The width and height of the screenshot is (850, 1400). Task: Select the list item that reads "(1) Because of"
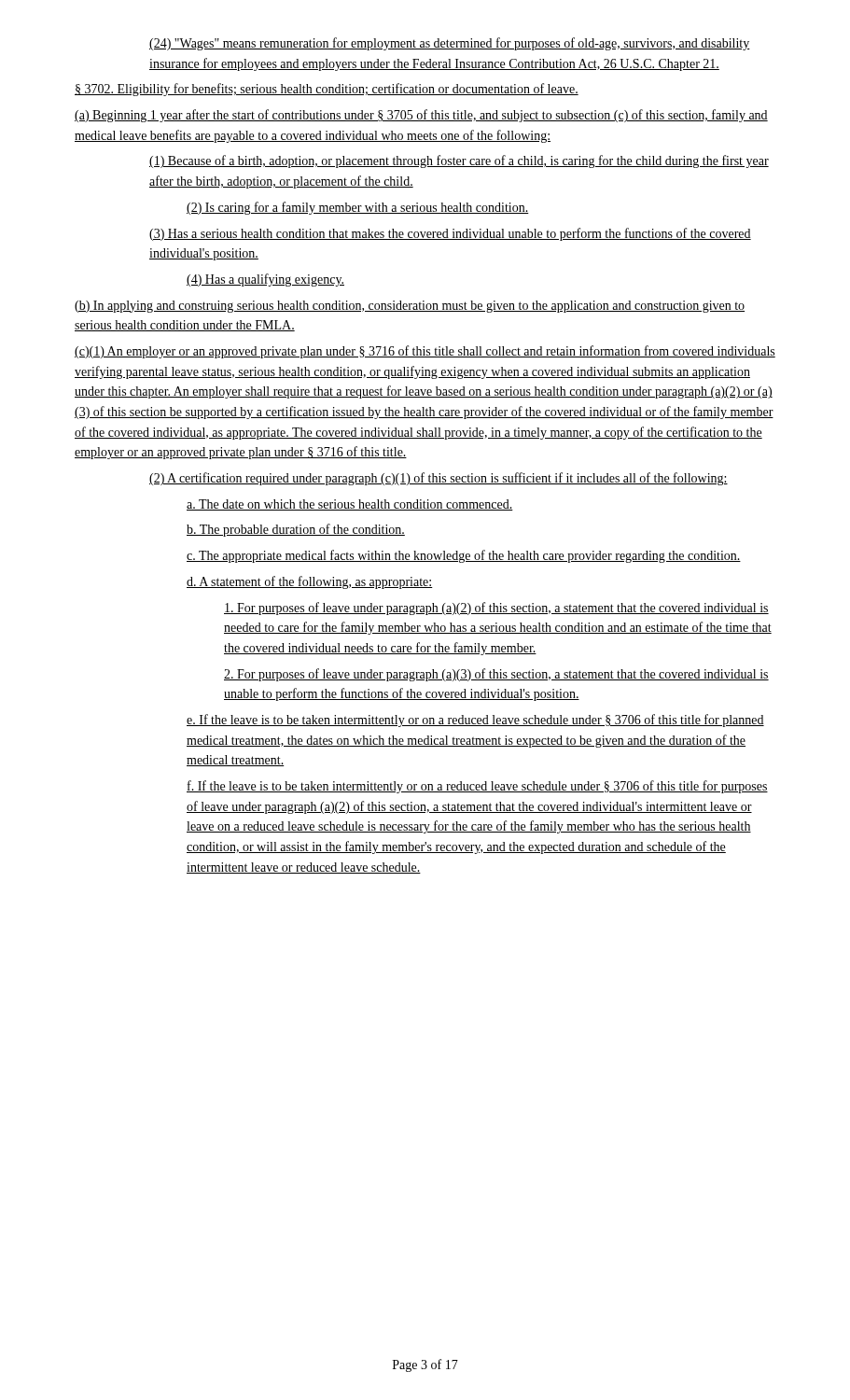coord(462,172)
